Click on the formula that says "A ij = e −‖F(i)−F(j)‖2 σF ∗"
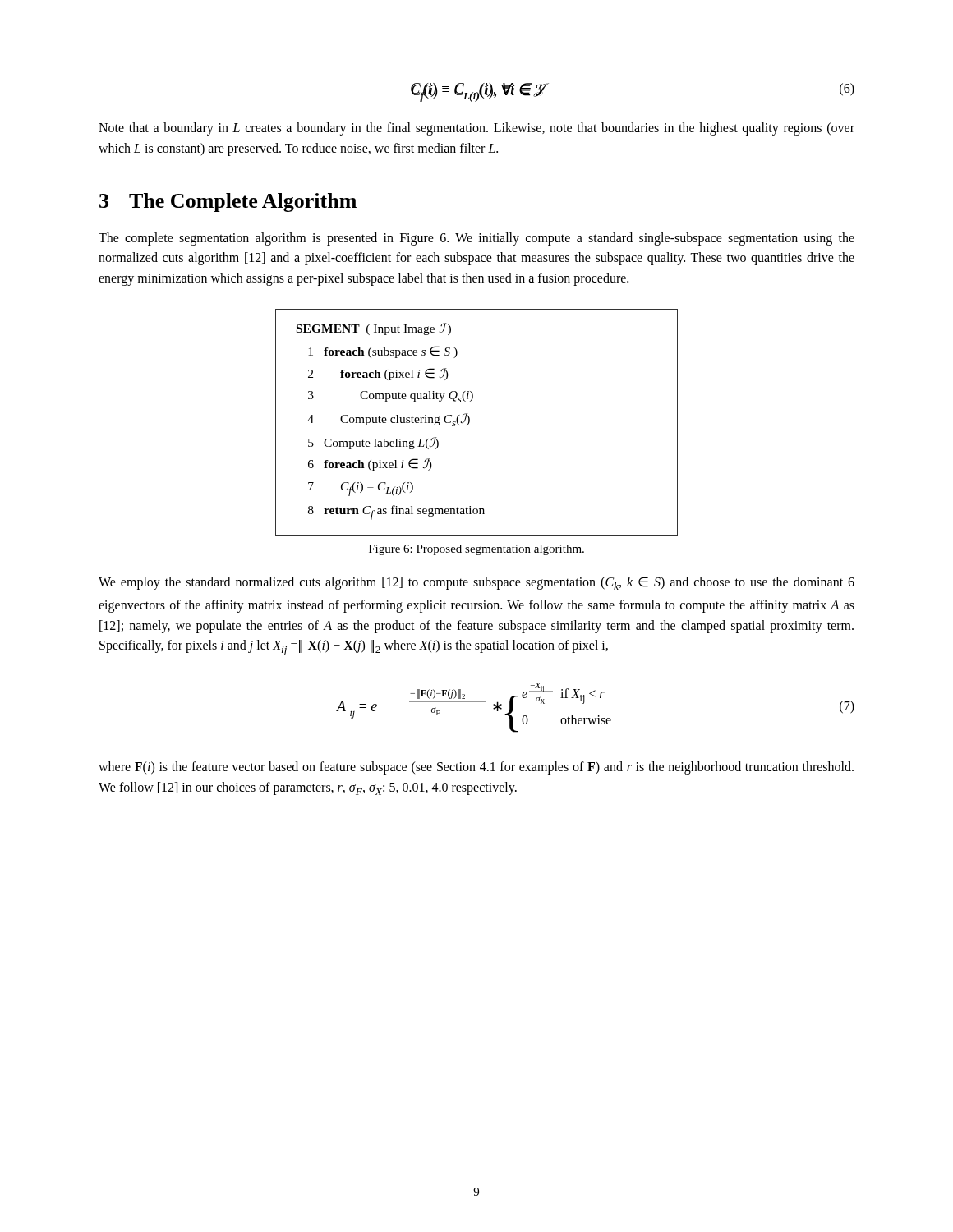This screenshot has height=1232, width=953. pyautogui.click(x=579, y=706)
